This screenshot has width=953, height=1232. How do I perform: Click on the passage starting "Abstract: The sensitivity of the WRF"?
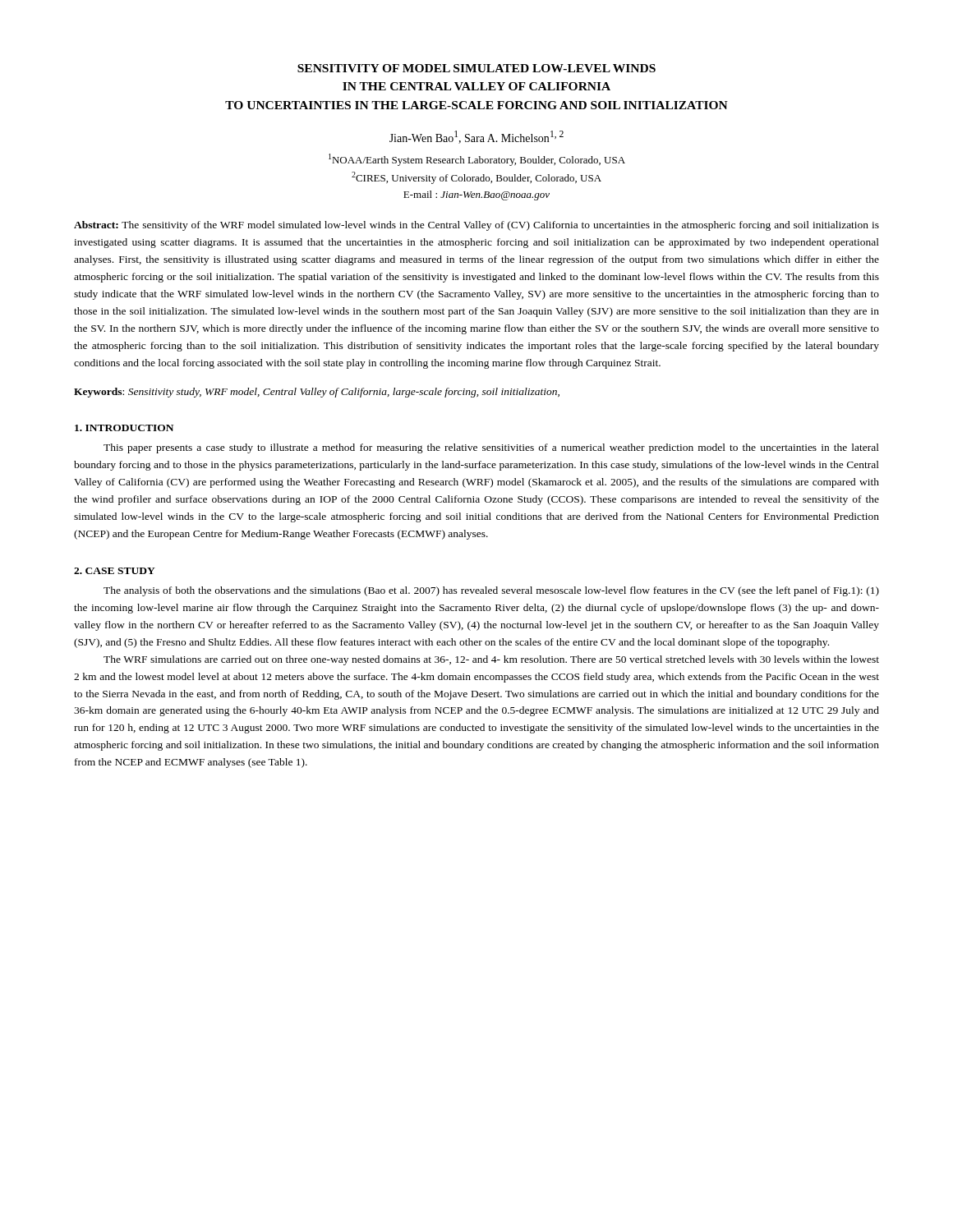[476, 294]
